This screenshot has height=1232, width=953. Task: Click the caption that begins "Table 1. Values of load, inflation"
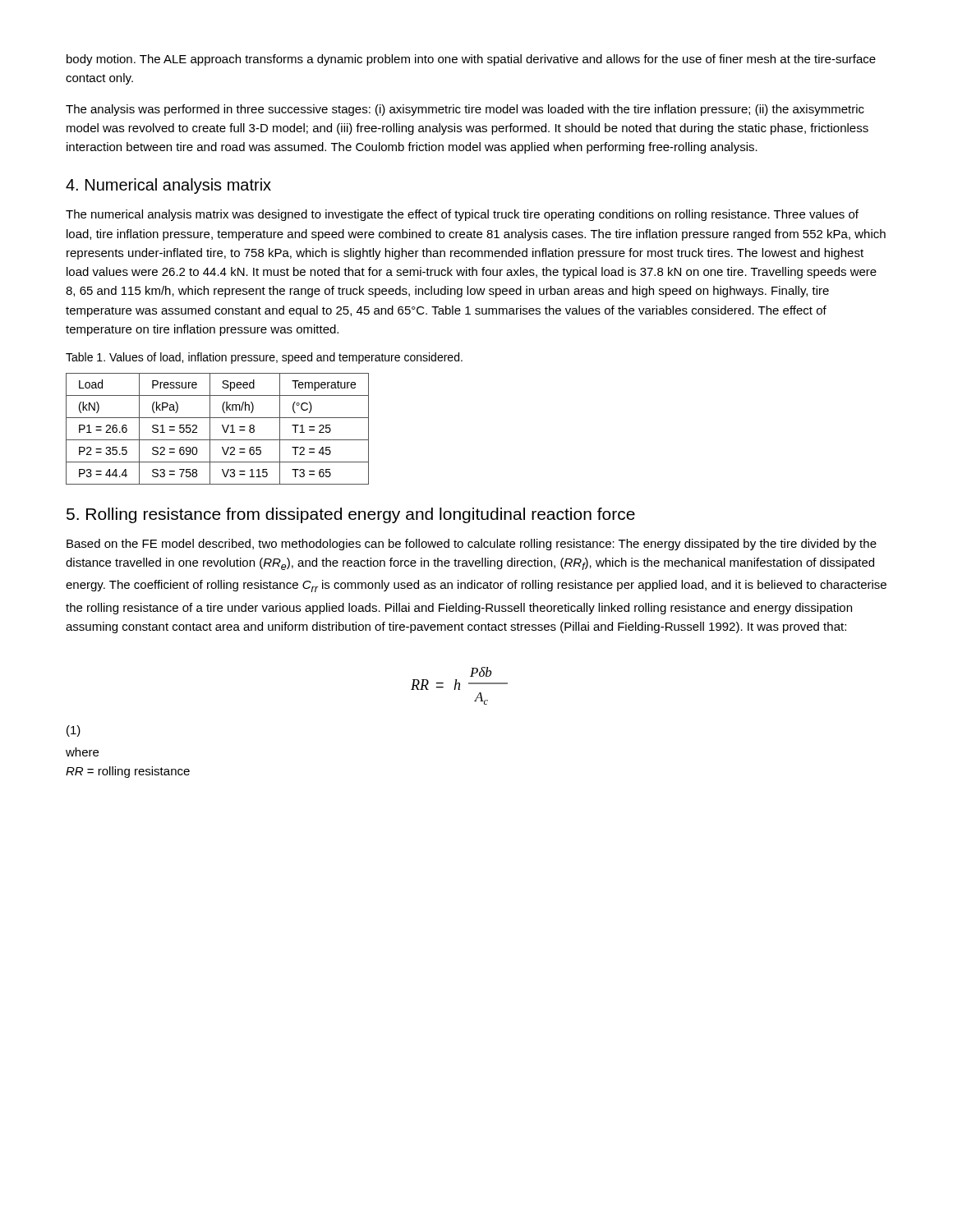click(265, 357)
